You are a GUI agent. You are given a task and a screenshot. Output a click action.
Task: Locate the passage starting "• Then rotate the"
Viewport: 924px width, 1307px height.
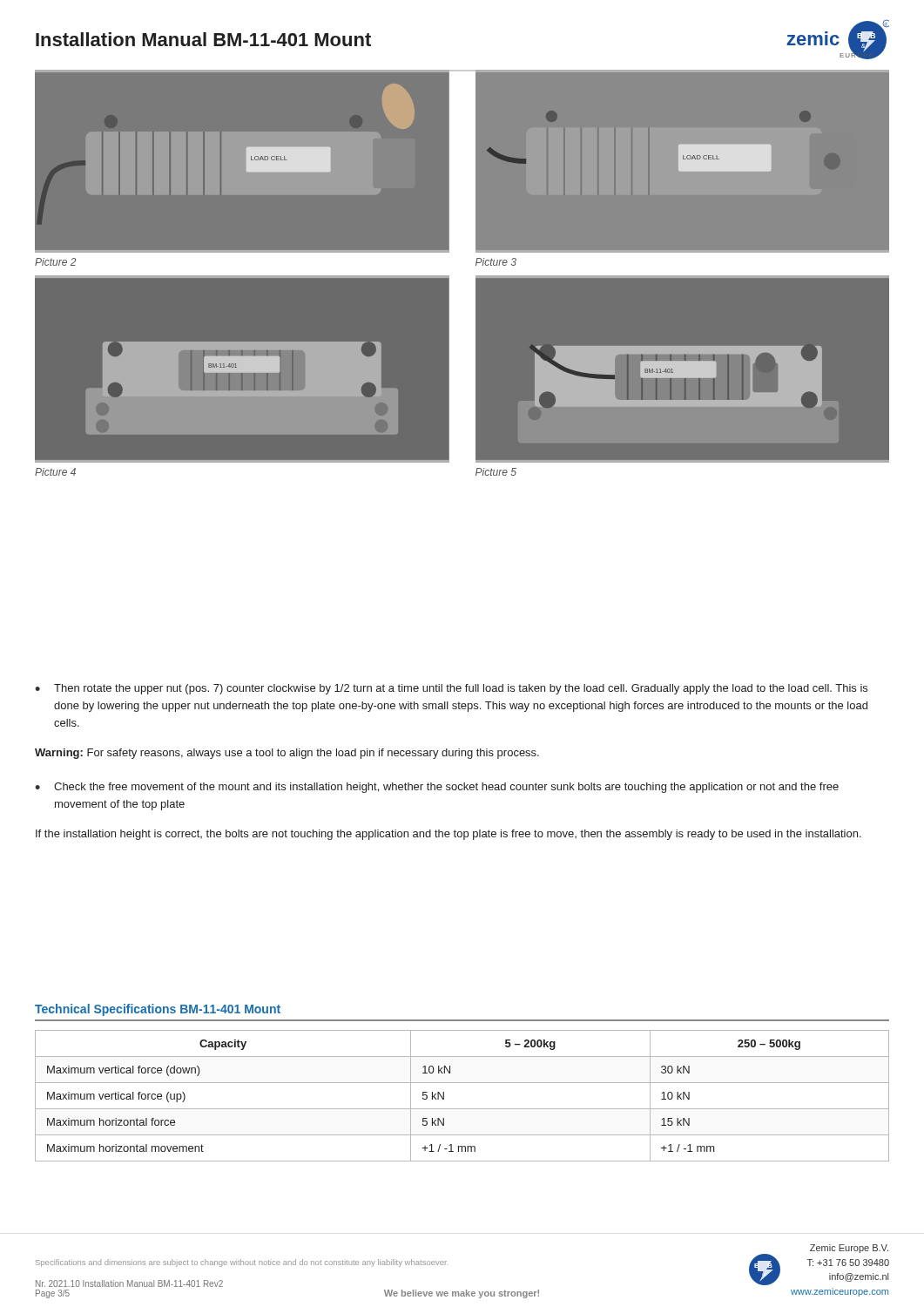pyautogui.click(x=462, y=706)
